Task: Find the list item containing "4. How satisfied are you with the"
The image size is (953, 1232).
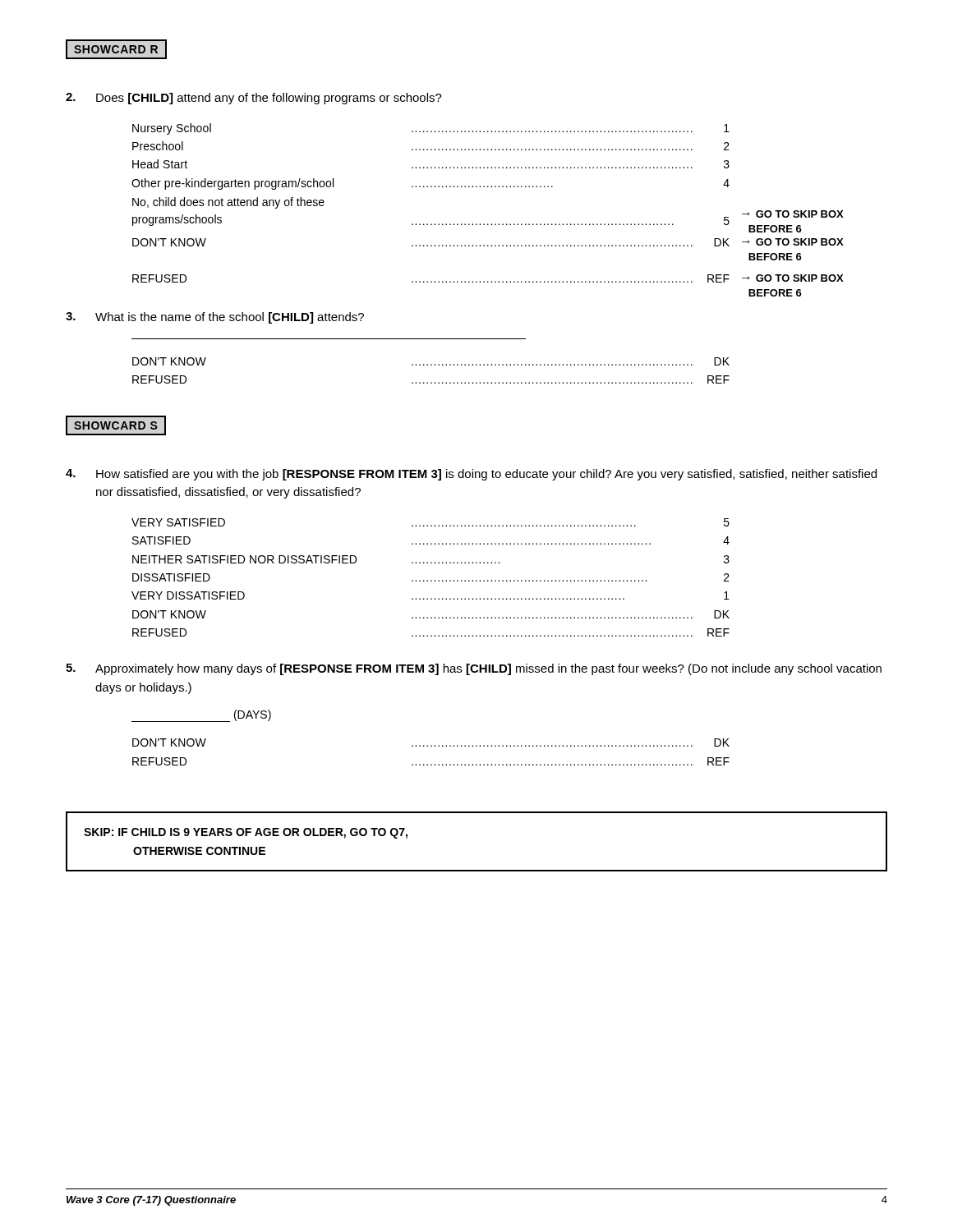Action: [476, 553]
